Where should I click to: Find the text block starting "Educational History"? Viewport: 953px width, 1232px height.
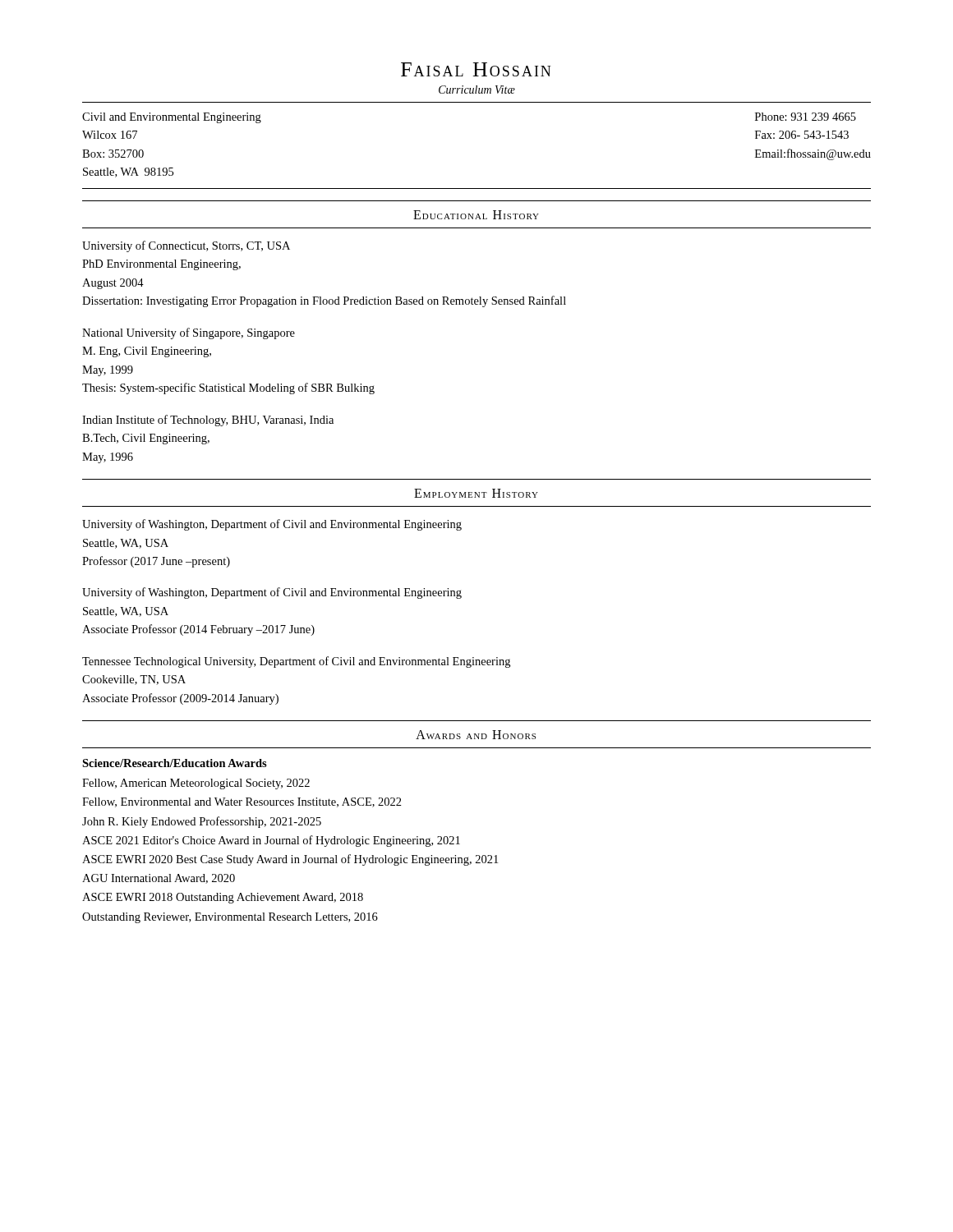tap(476, 214)
